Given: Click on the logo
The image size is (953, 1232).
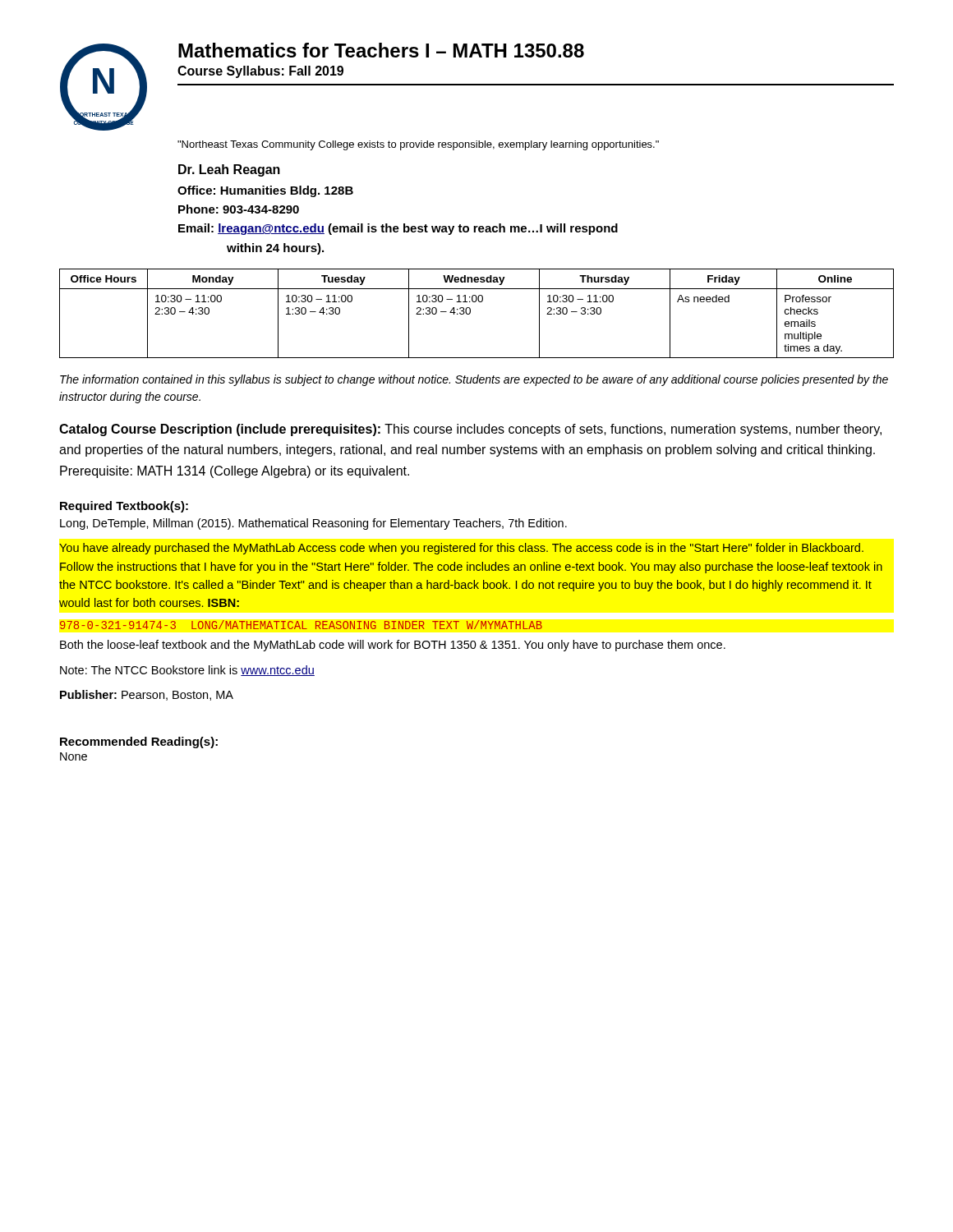Looking at the screenshot, I should [x=108, y=87].
